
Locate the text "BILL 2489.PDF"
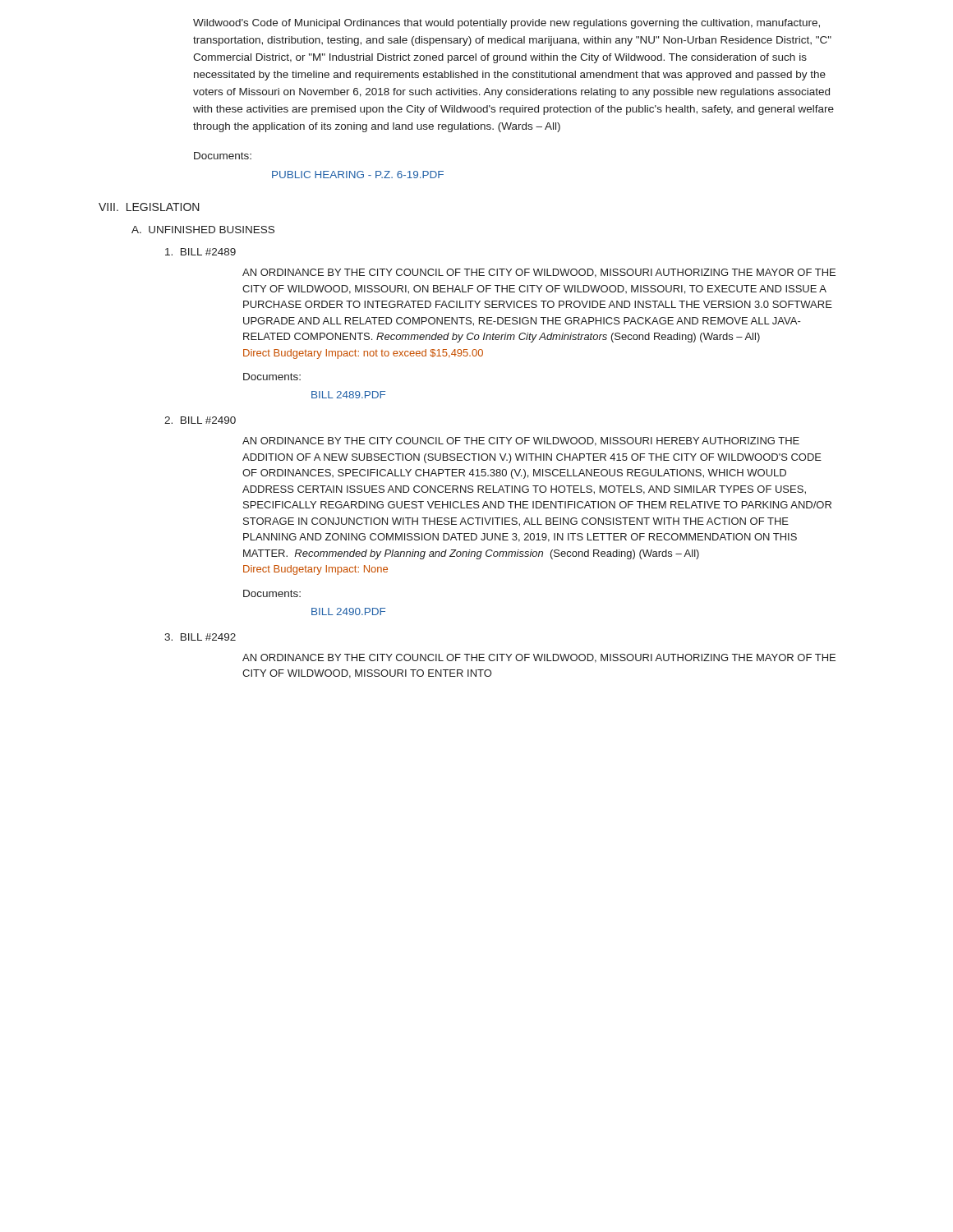[x=348, y=395]
